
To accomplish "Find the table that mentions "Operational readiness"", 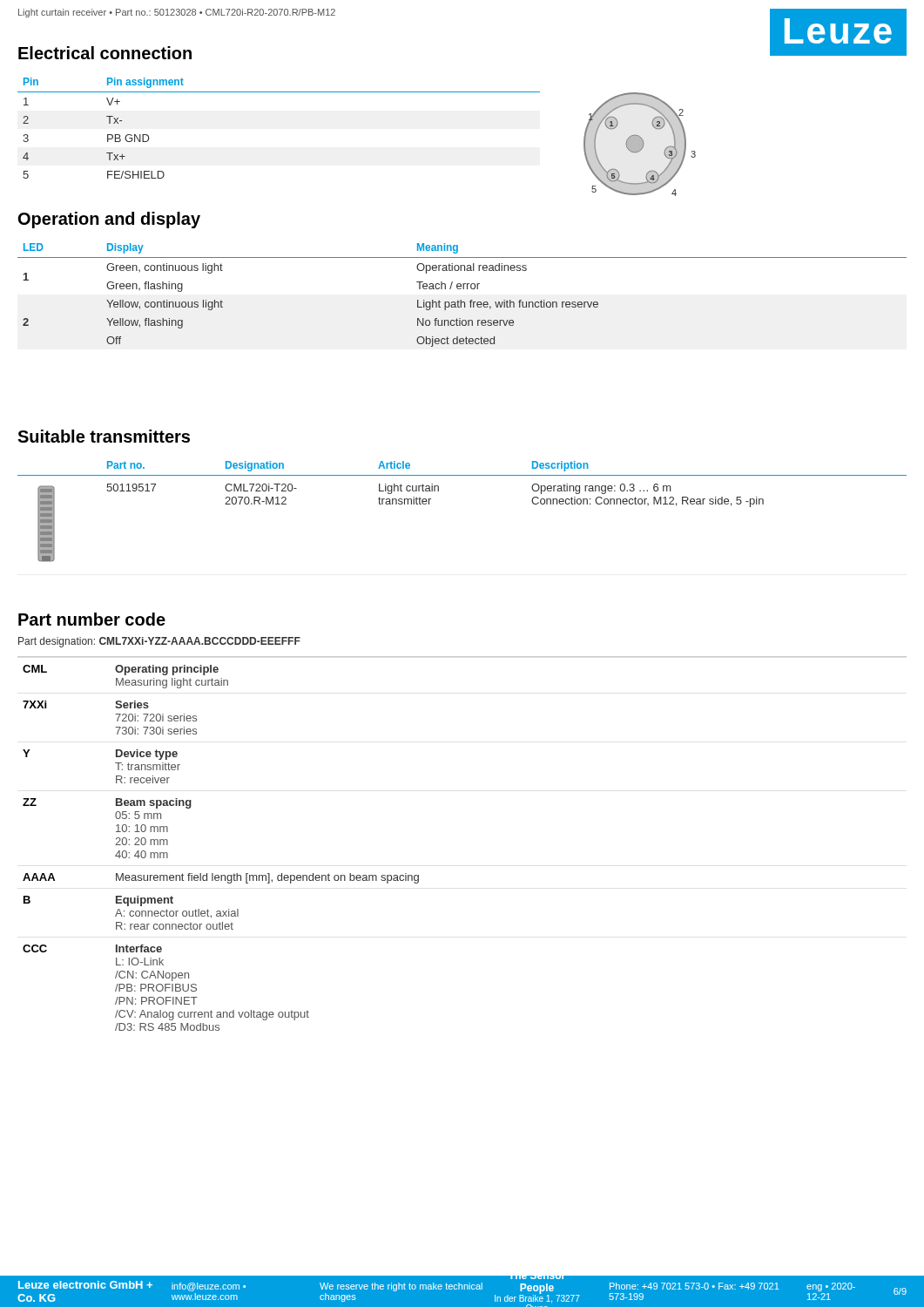I will [462, 294].
